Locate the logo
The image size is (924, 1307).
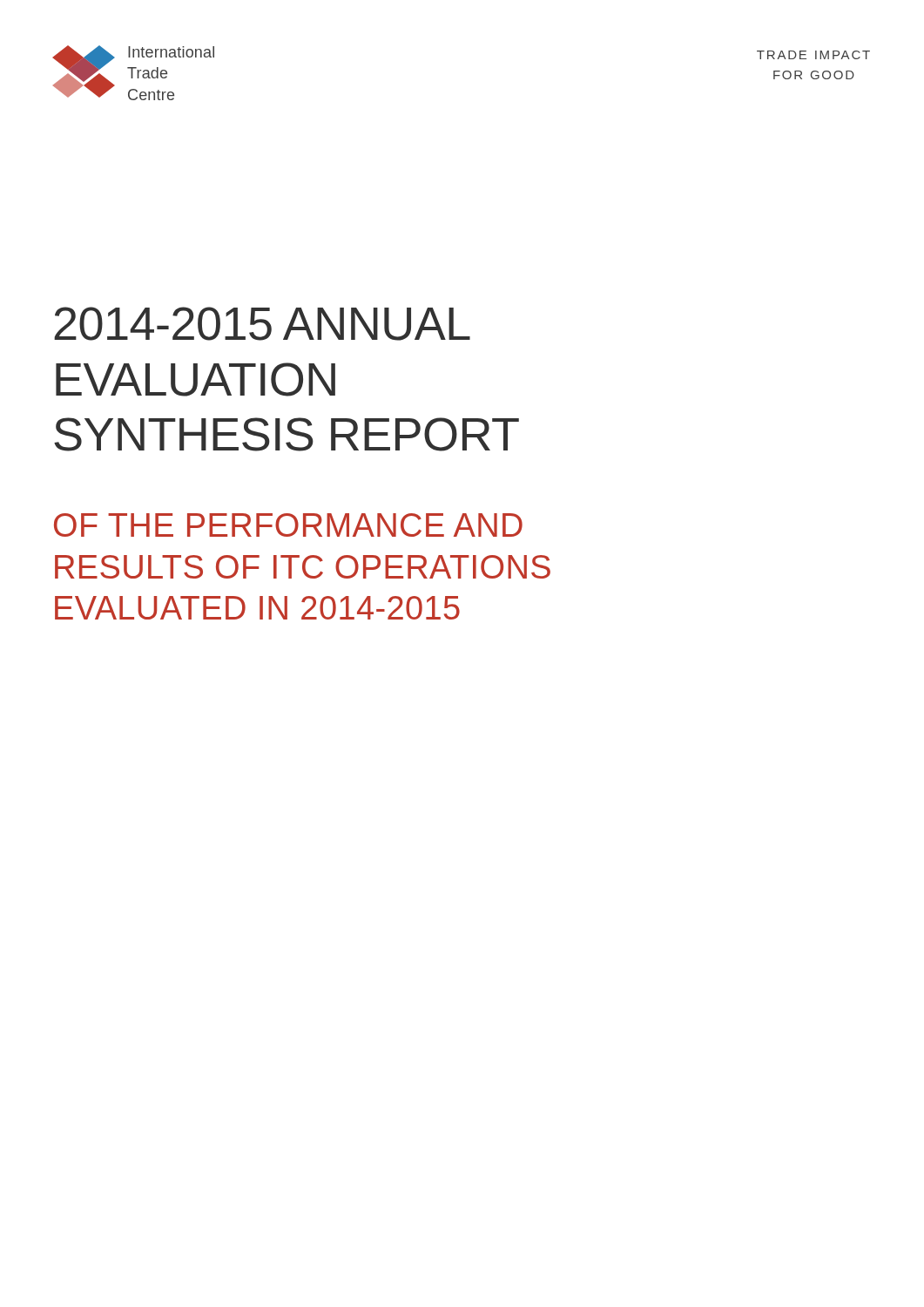coord(134,74)
